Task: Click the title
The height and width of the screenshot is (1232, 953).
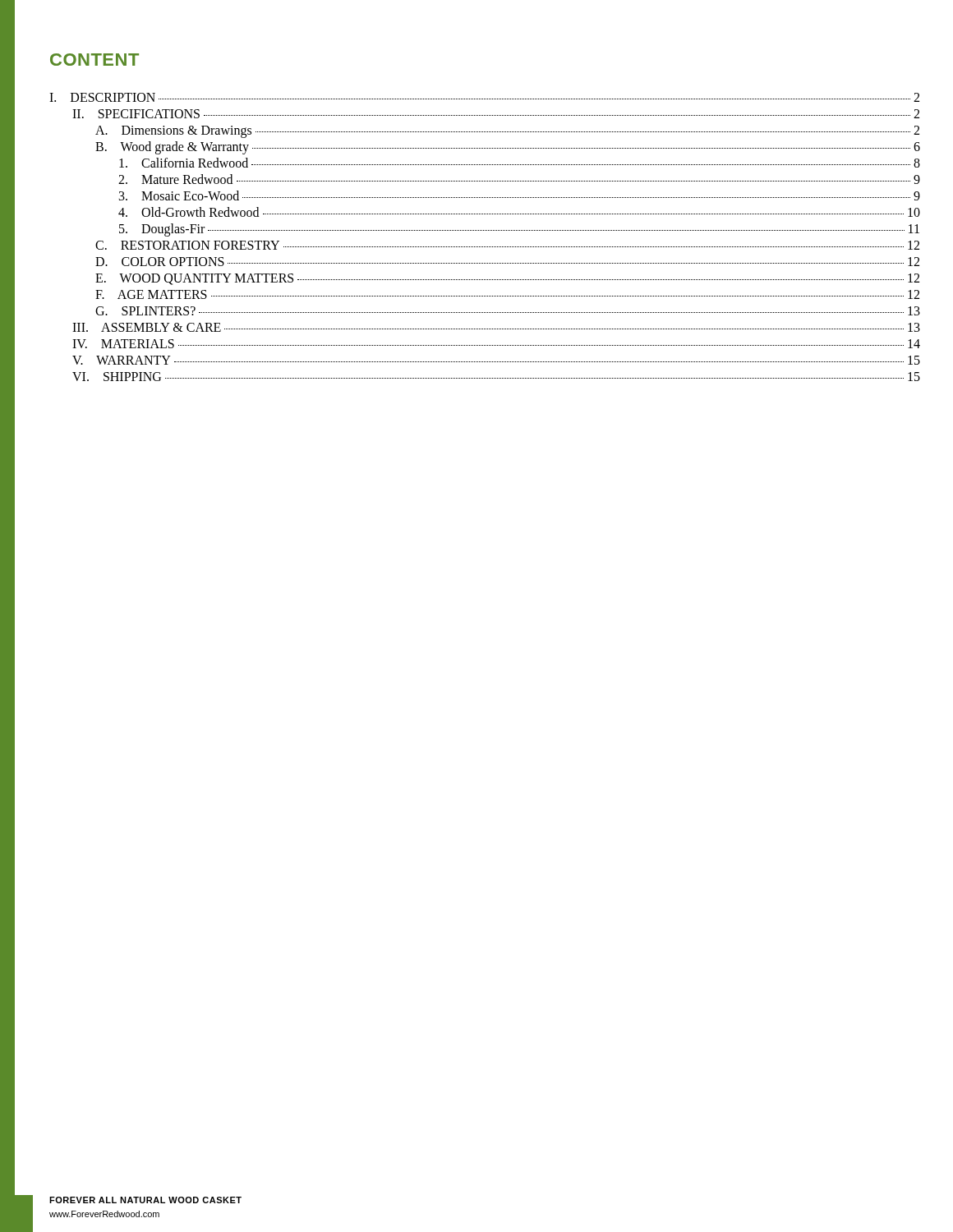Action: point(94,60)
